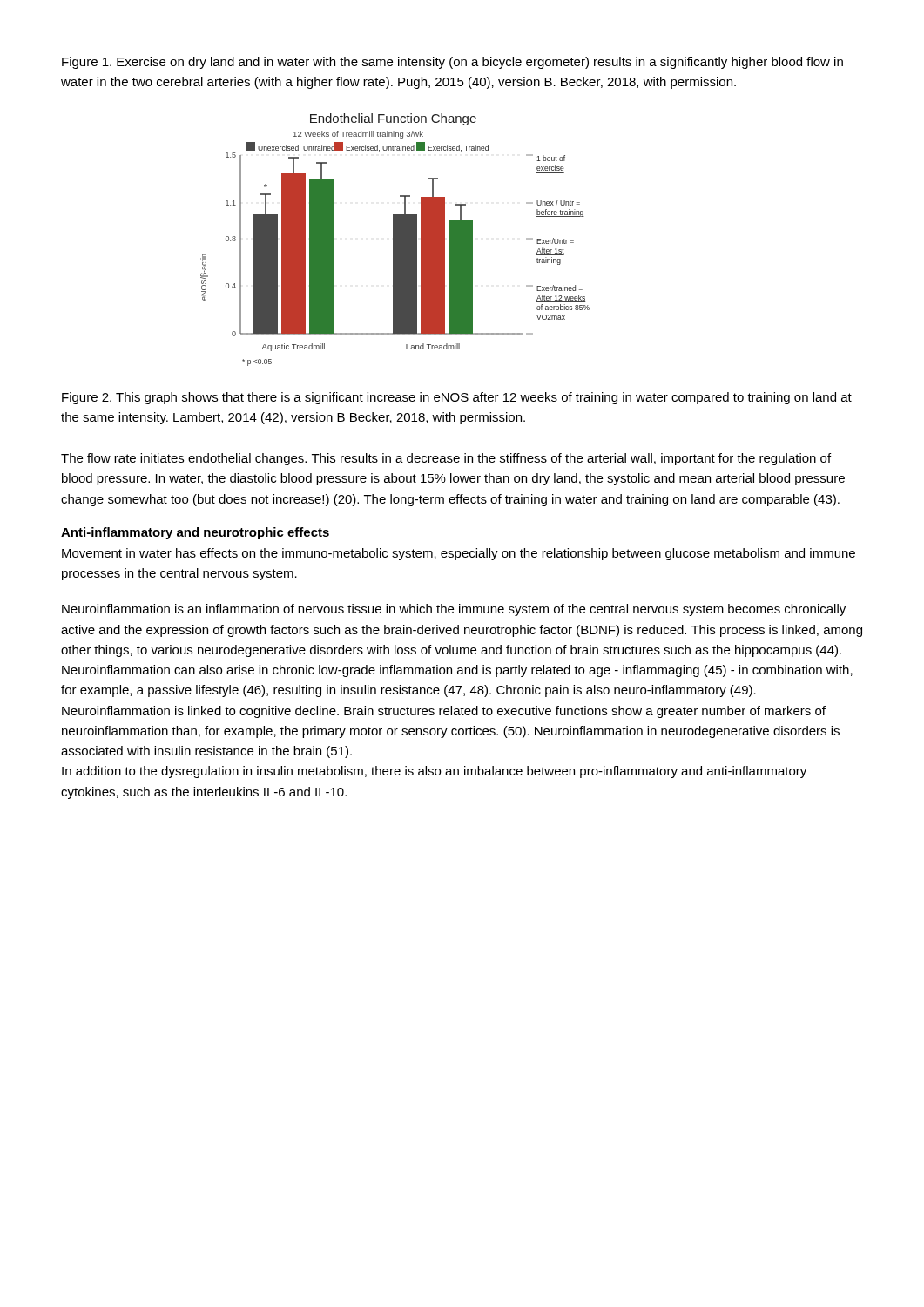Find the grouped bar chart

pos(462,242)
